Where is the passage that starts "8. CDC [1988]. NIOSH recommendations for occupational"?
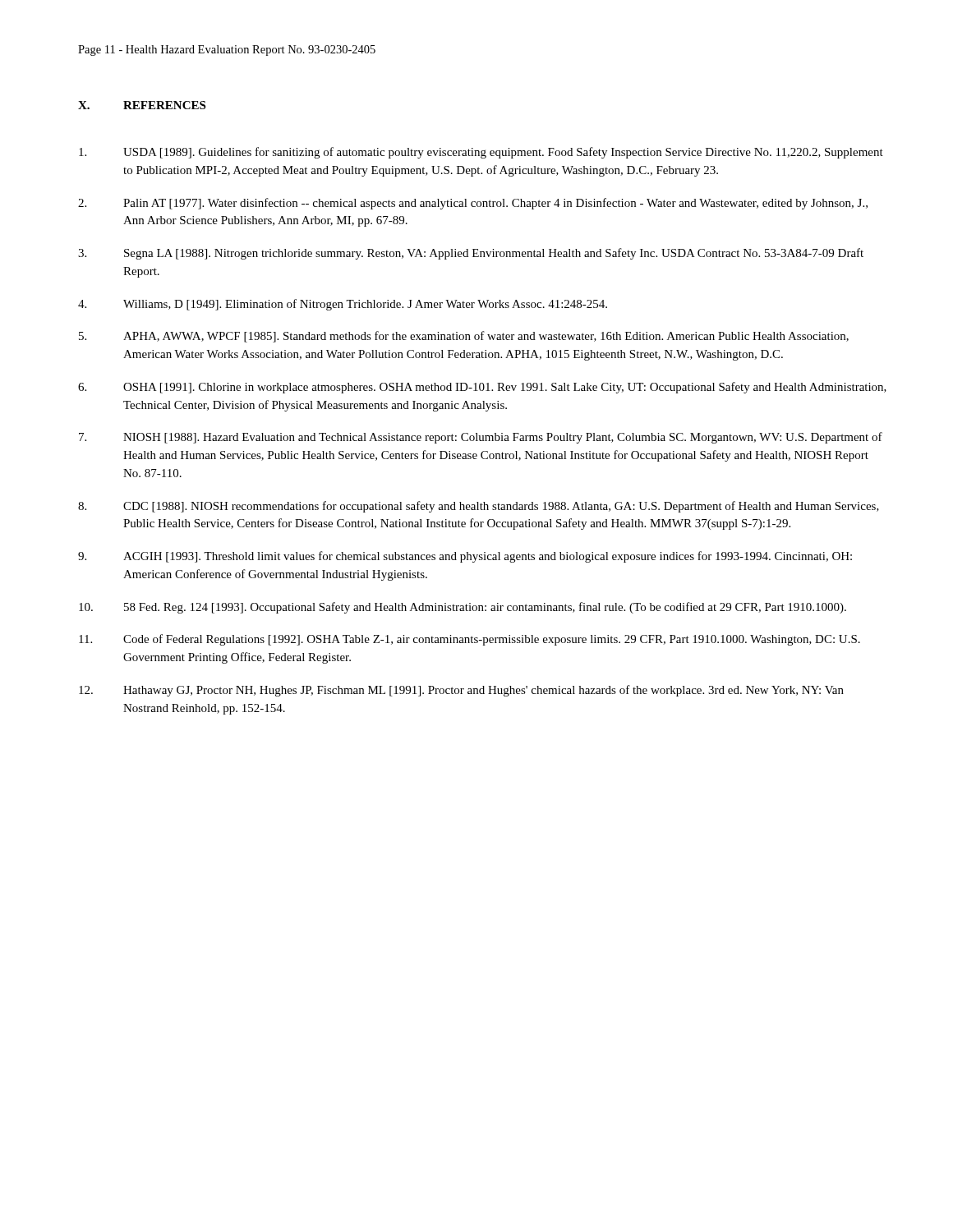953x1232 pixels. (483, 515)
